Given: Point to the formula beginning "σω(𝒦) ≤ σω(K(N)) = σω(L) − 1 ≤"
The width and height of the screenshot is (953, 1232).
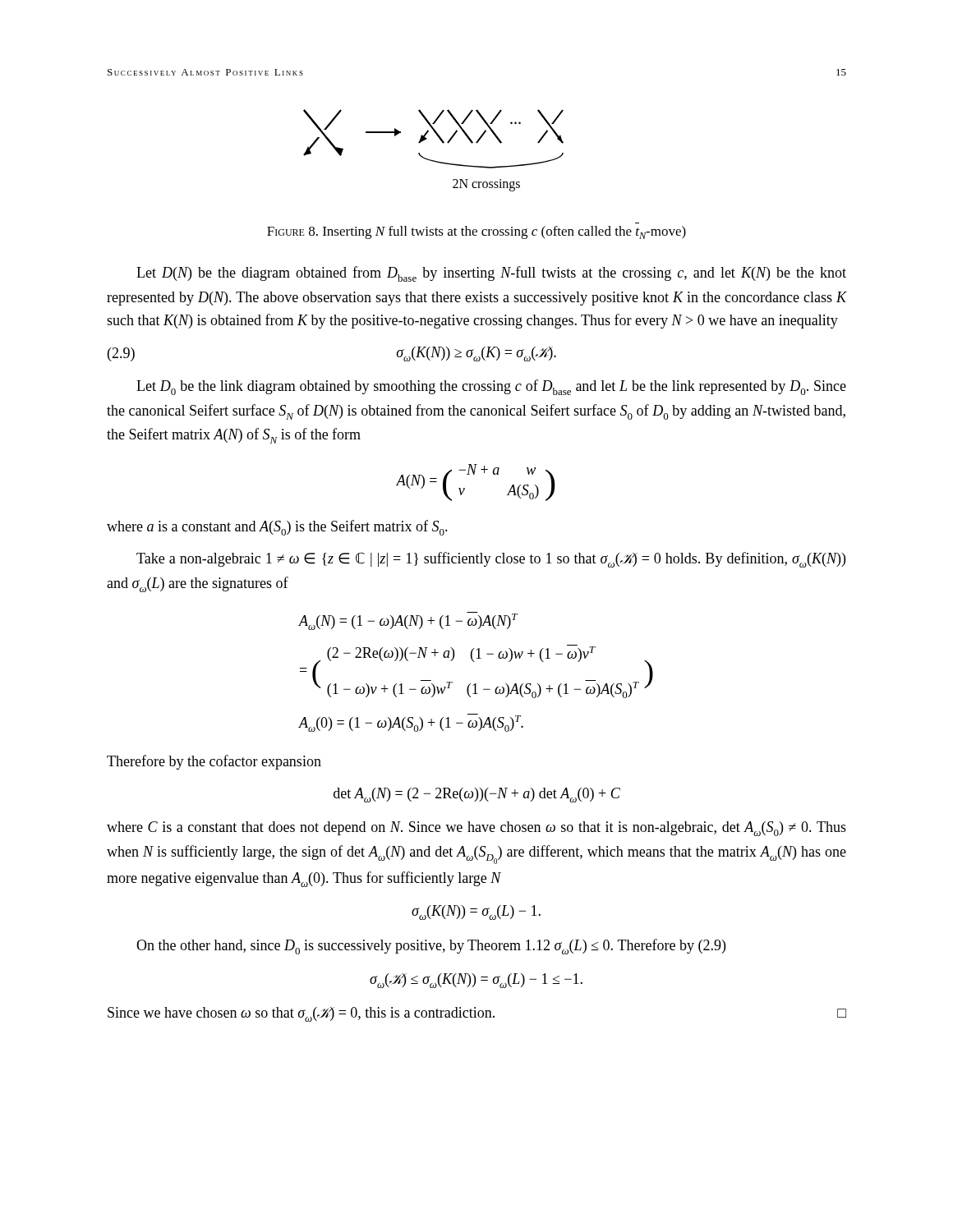Looking at the screenshot, I should [x=476, y=980].
